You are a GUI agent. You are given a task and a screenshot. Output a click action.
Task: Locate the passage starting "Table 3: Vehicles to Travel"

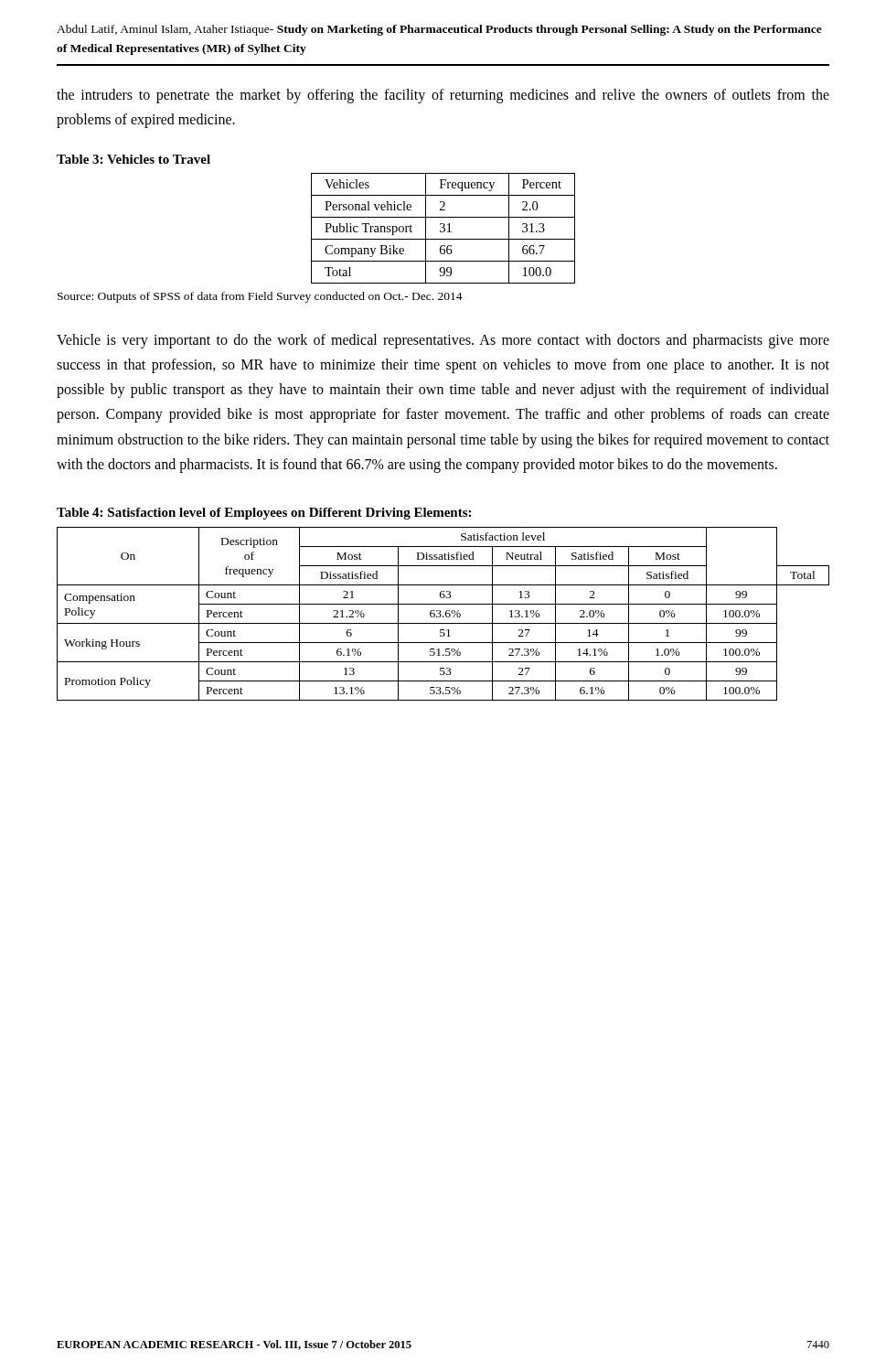[134, 159]
